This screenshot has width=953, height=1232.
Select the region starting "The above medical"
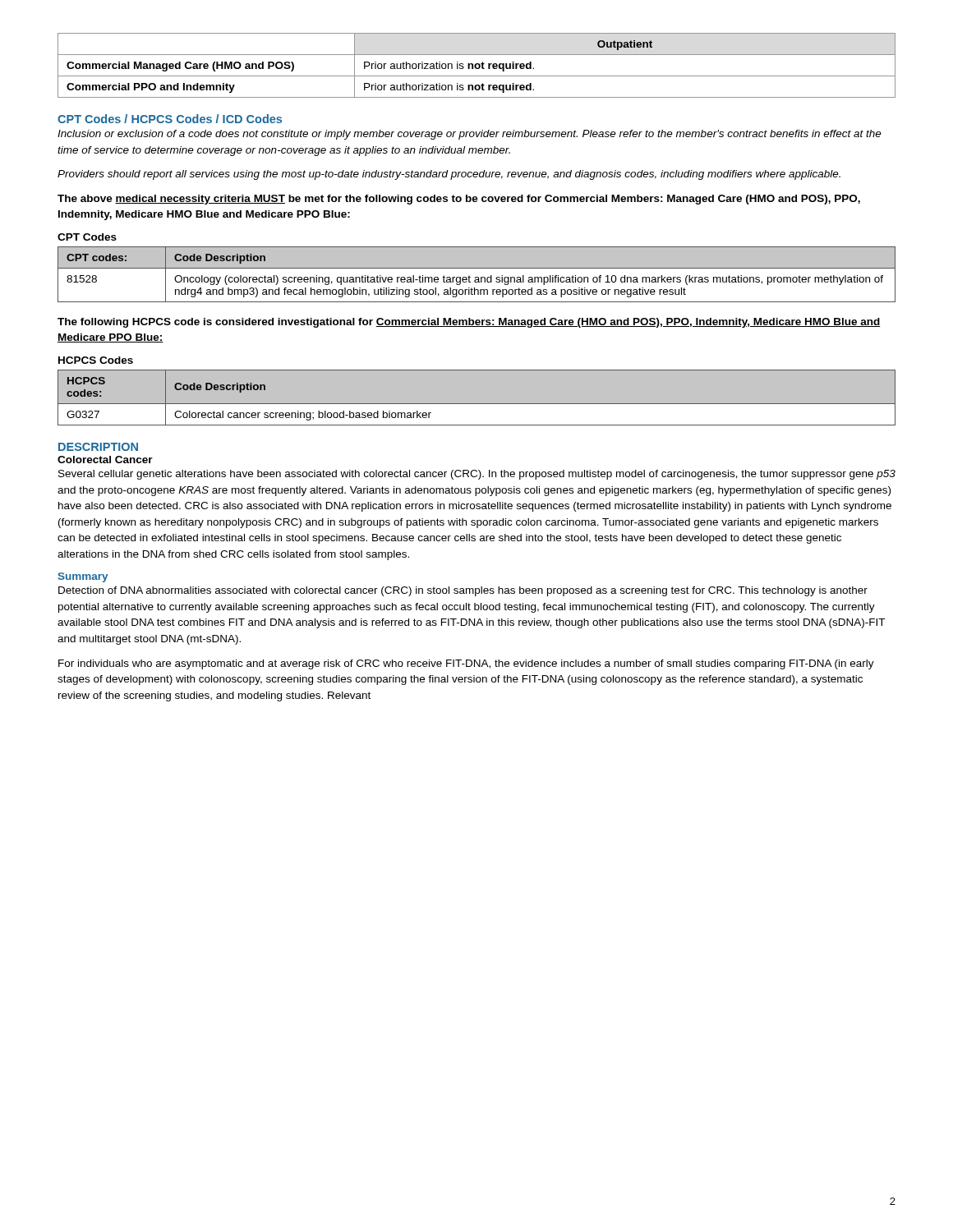(476, 206)
